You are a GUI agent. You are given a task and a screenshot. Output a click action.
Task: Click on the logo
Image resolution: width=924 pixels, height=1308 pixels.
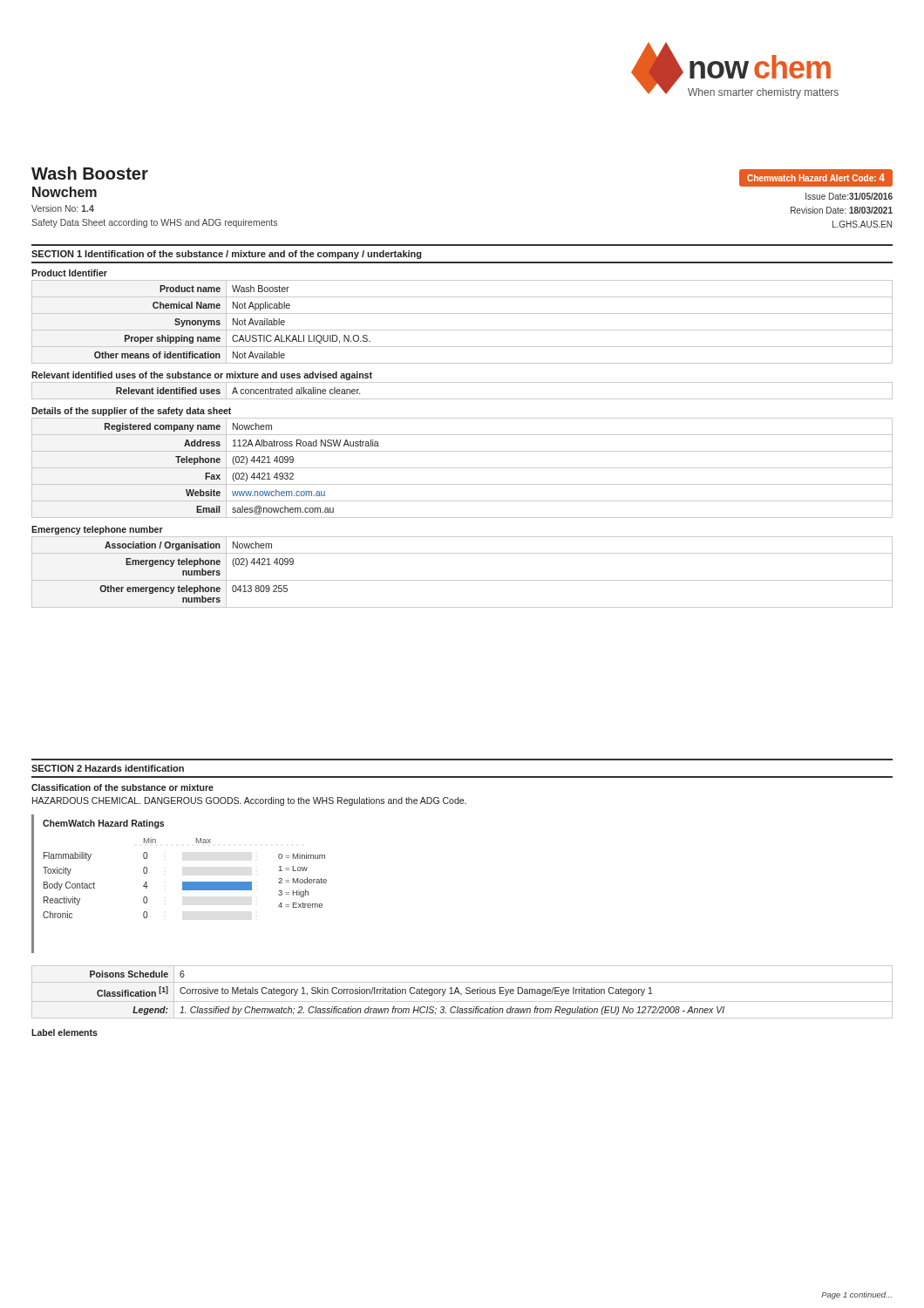point(757,73)
